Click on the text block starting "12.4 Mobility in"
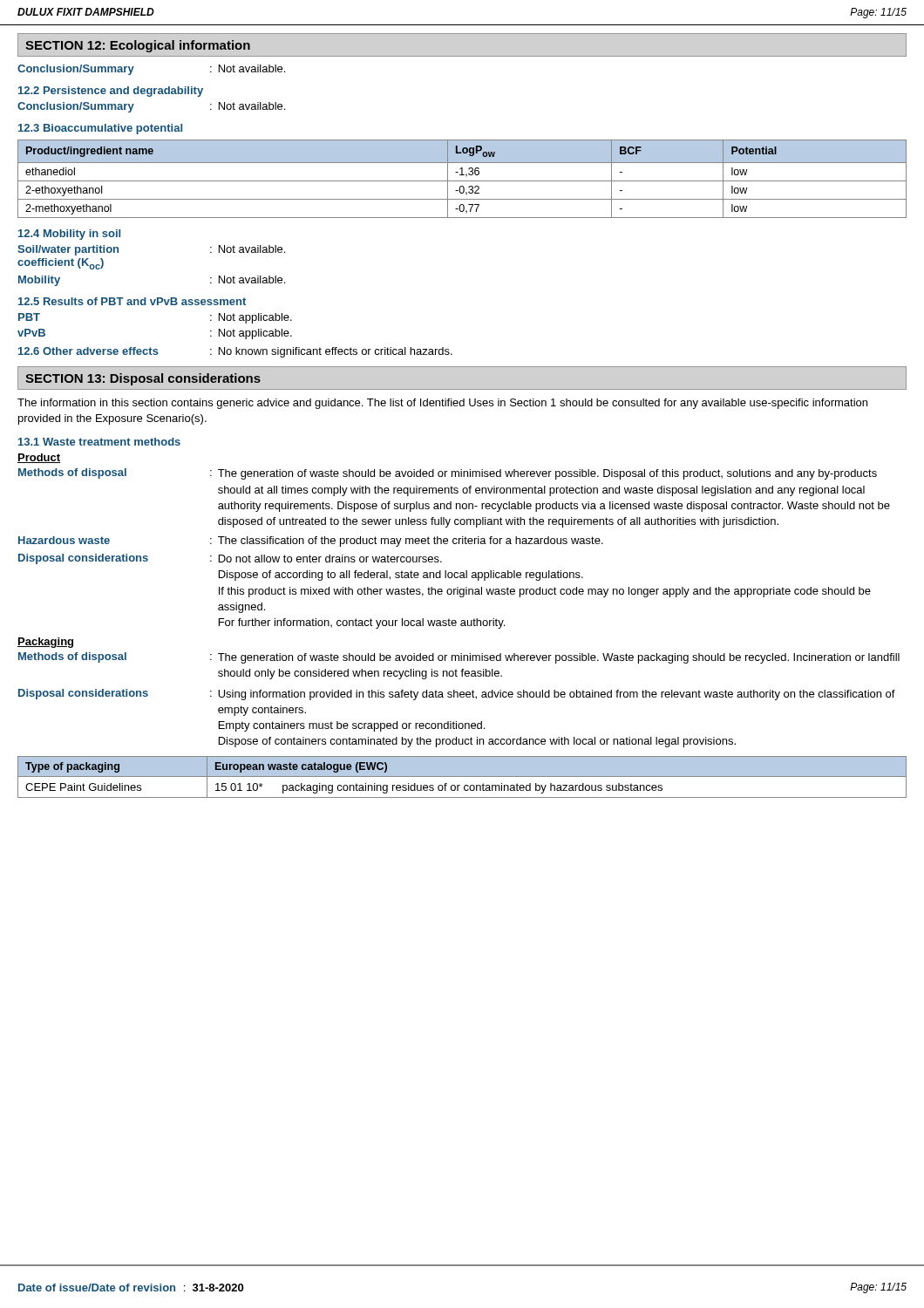This screenshot has width=924, height=1308. [x=69, y=233]
